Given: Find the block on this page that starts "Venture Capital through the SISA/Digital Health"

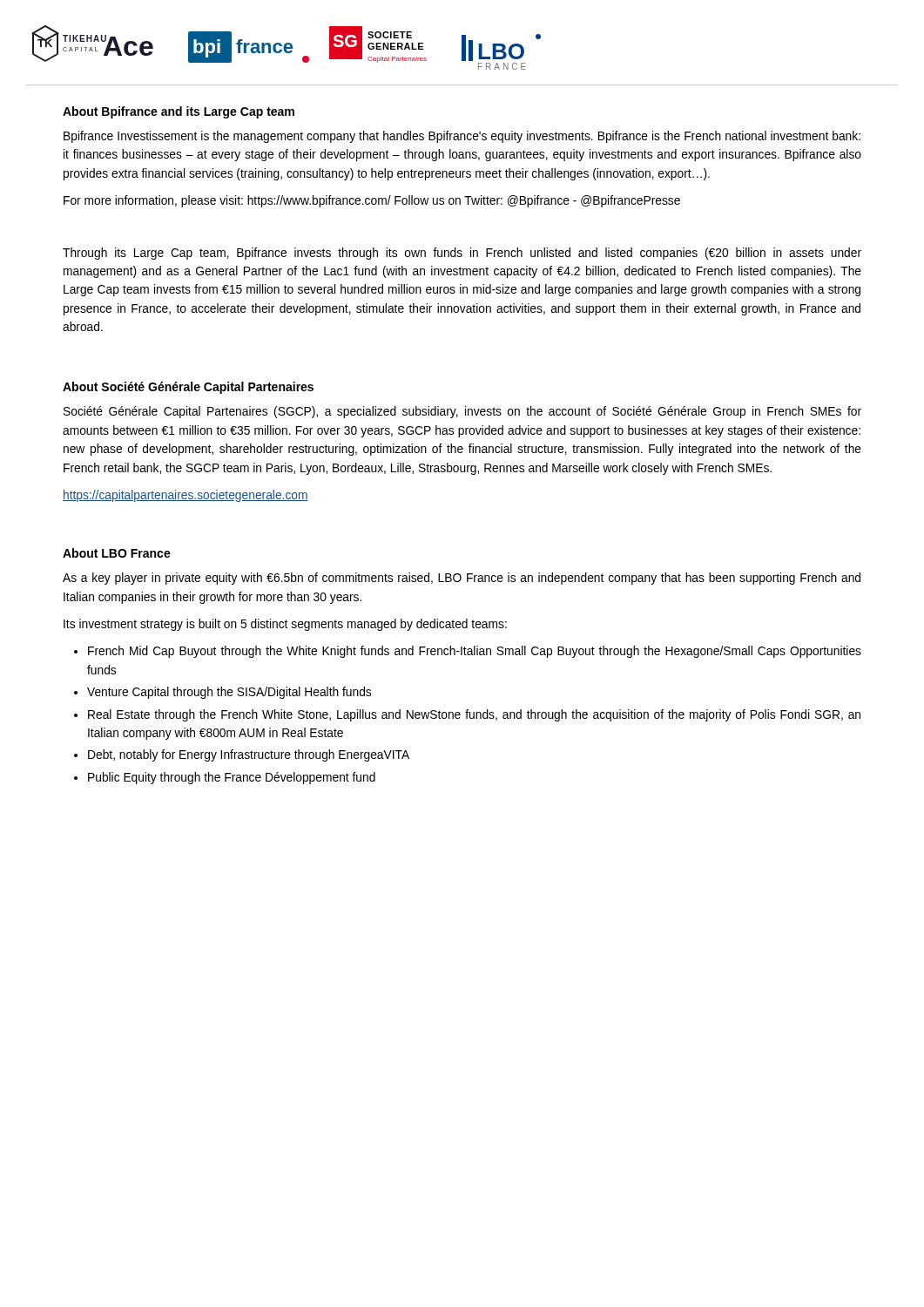Looking at the screenshot, I should pyautogui.click(x=229, y=692).
